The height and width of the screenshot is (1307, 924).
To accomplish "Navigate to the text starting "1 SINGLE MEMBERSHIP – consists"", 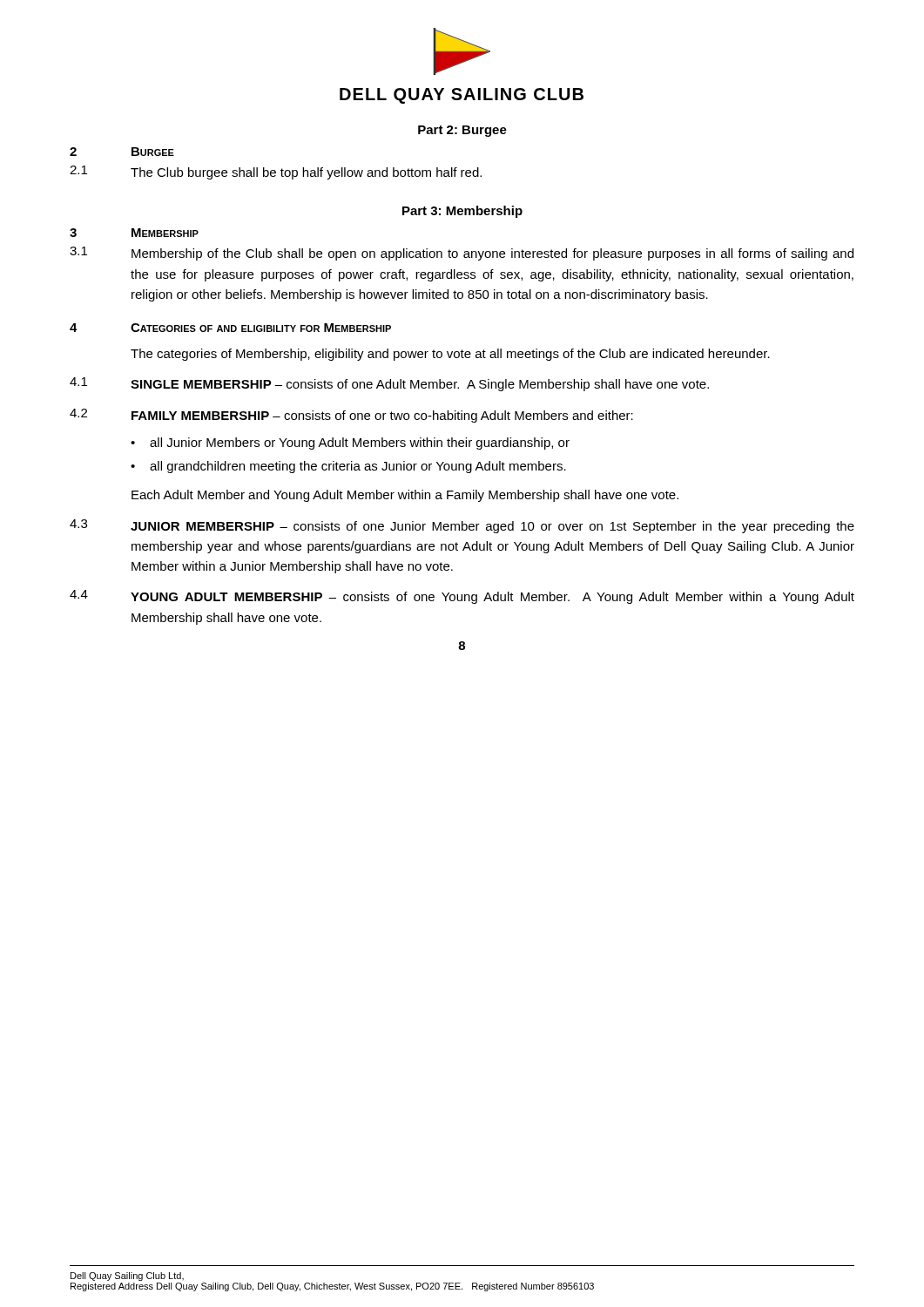I will 462,384.
